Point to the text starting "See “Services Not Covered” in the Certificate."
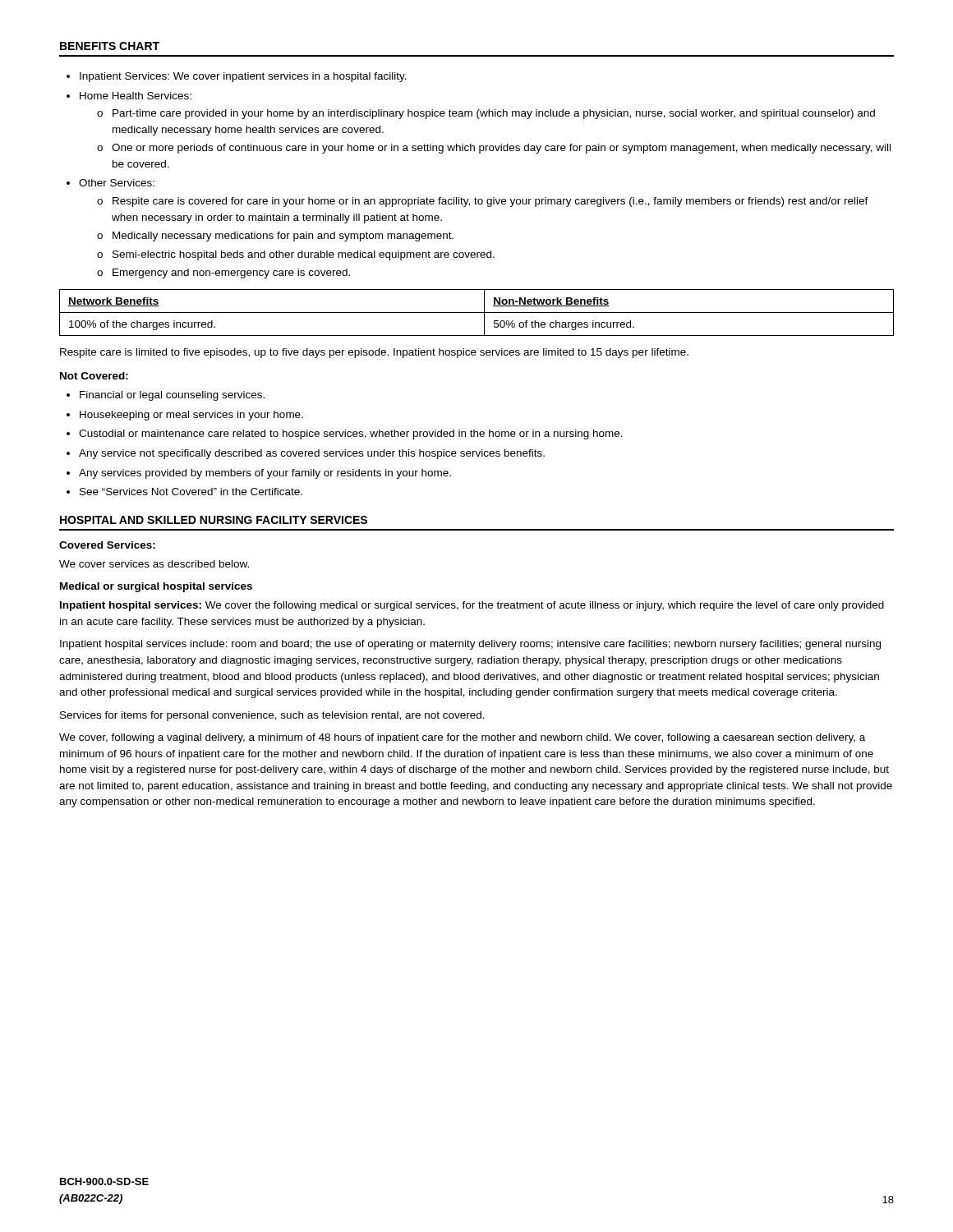 [x=191, y=492]
